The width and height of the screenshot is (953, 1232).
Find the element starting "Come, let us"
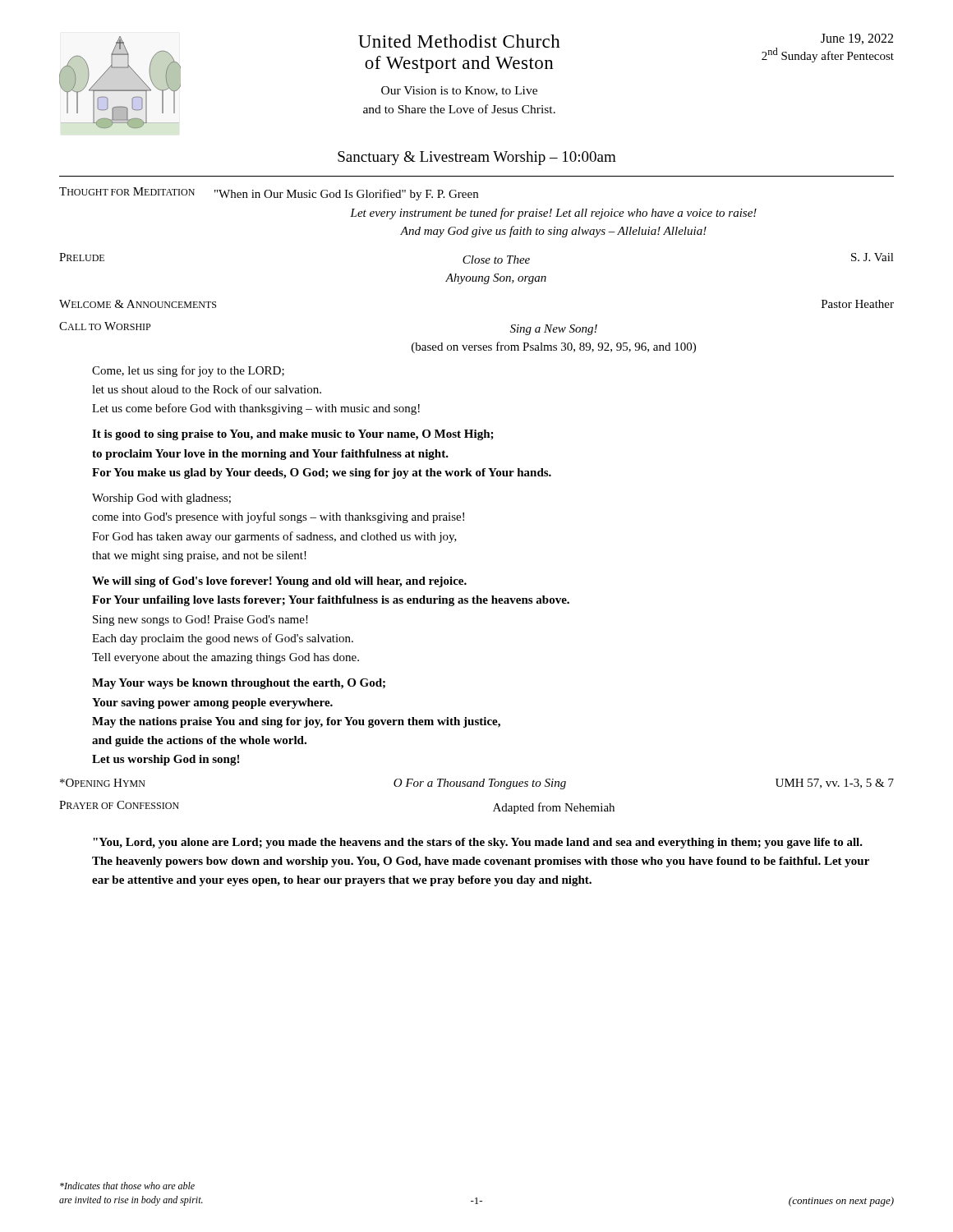(x=188, y=371)
